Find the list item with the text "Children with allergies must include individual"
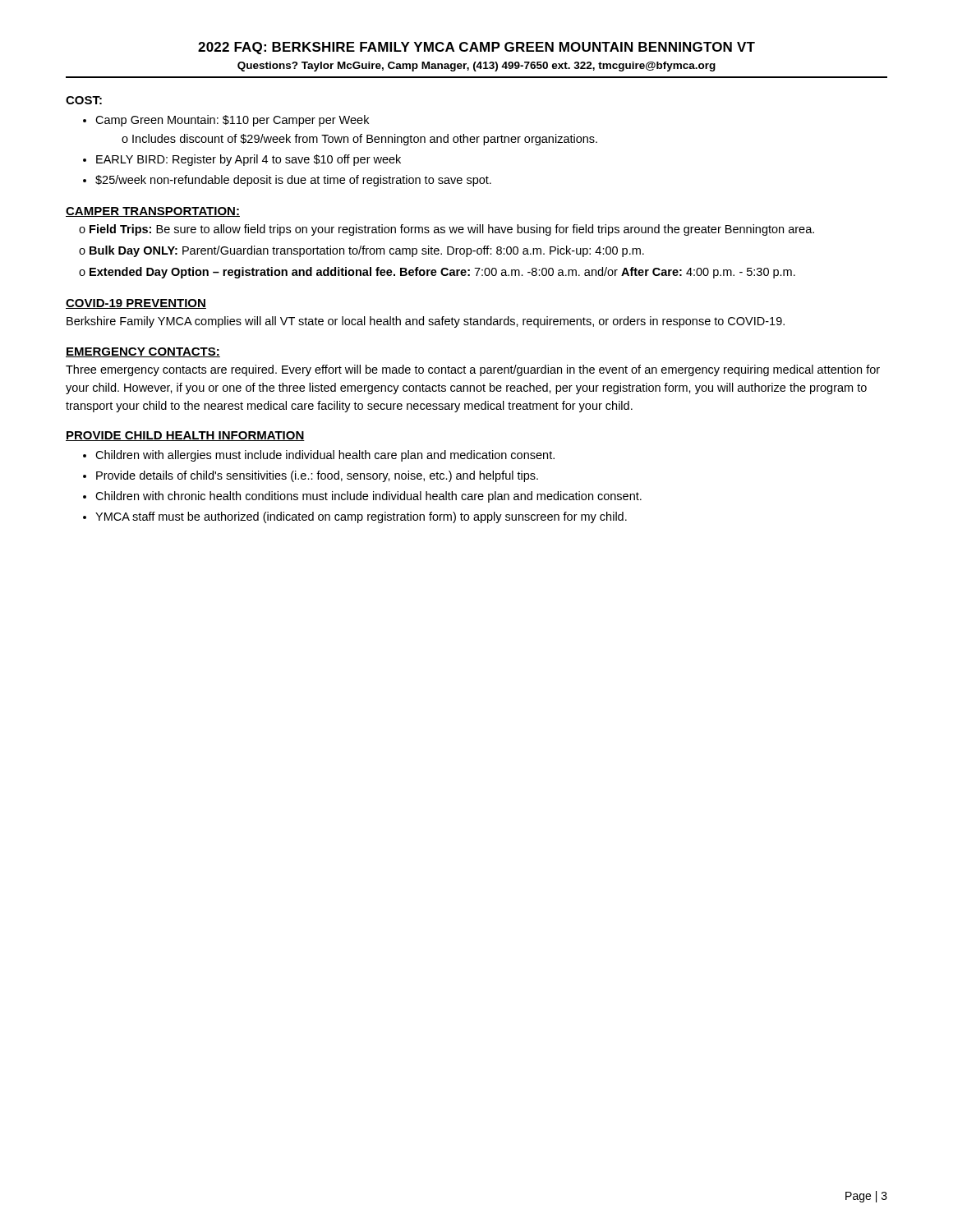The height and width of the screenshot is (1232, 953). coord(491,456)
